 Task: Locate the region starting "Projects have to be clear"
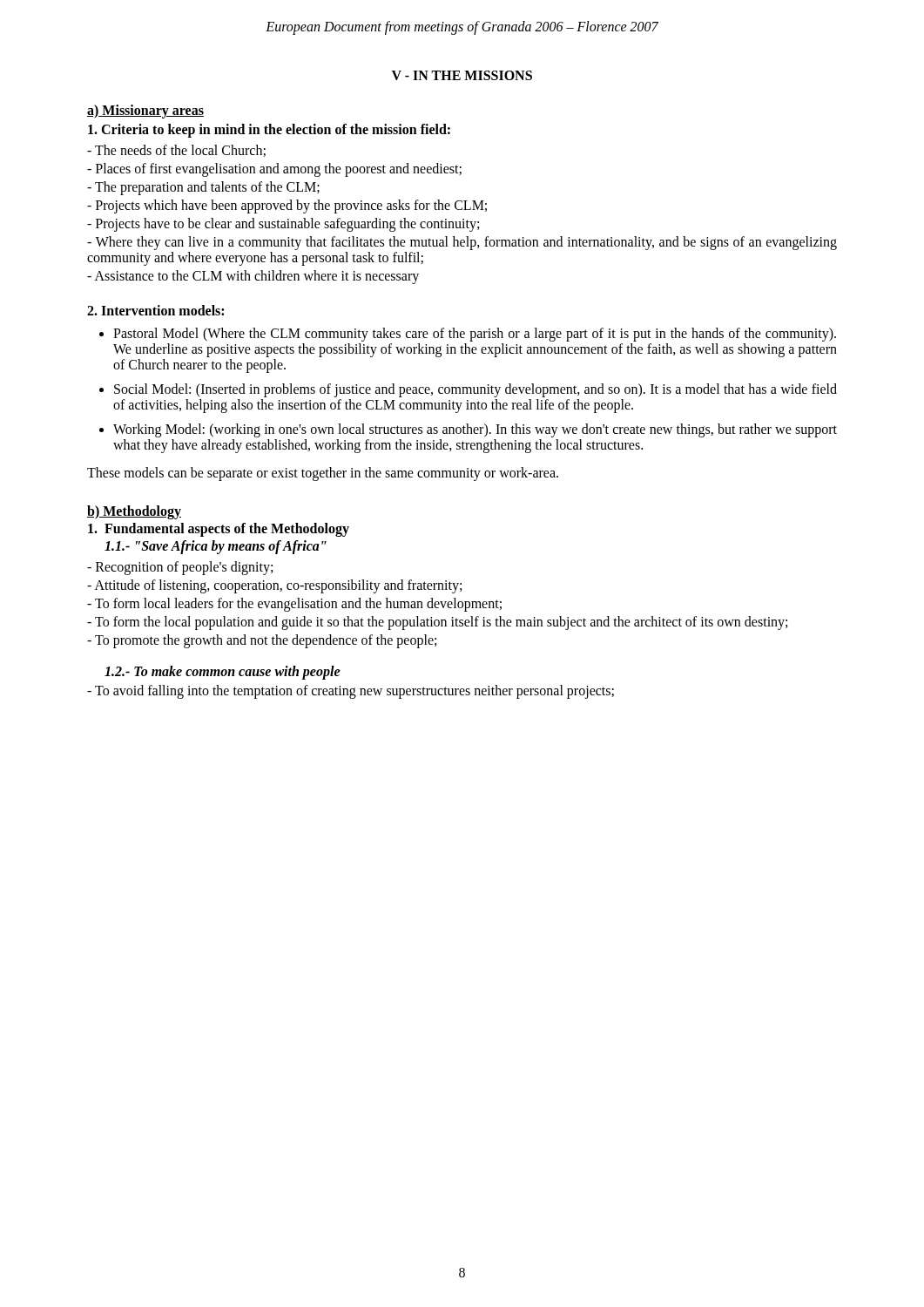284,223
